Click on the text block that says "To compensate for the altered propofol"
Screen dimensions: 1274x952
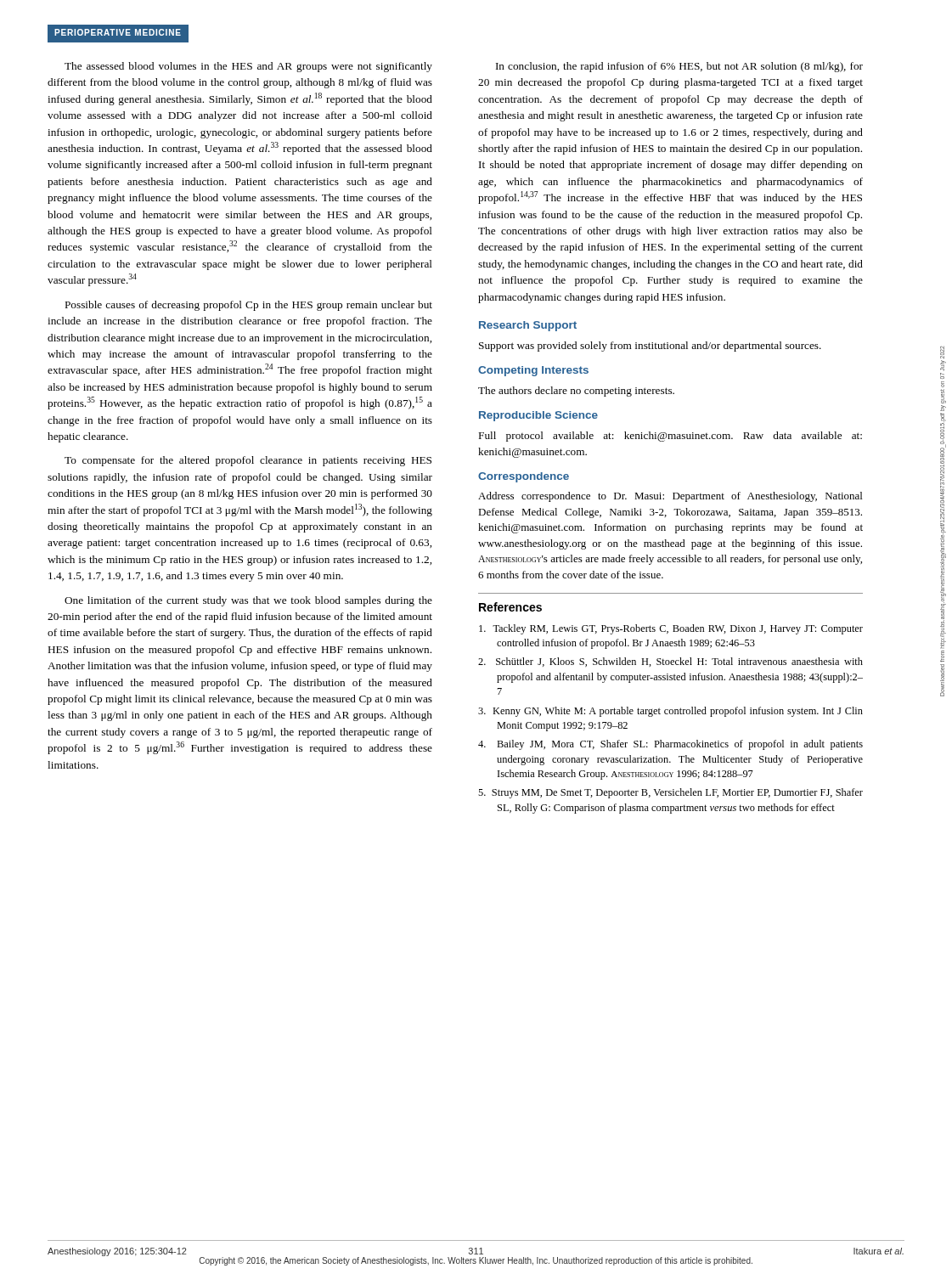240,518
